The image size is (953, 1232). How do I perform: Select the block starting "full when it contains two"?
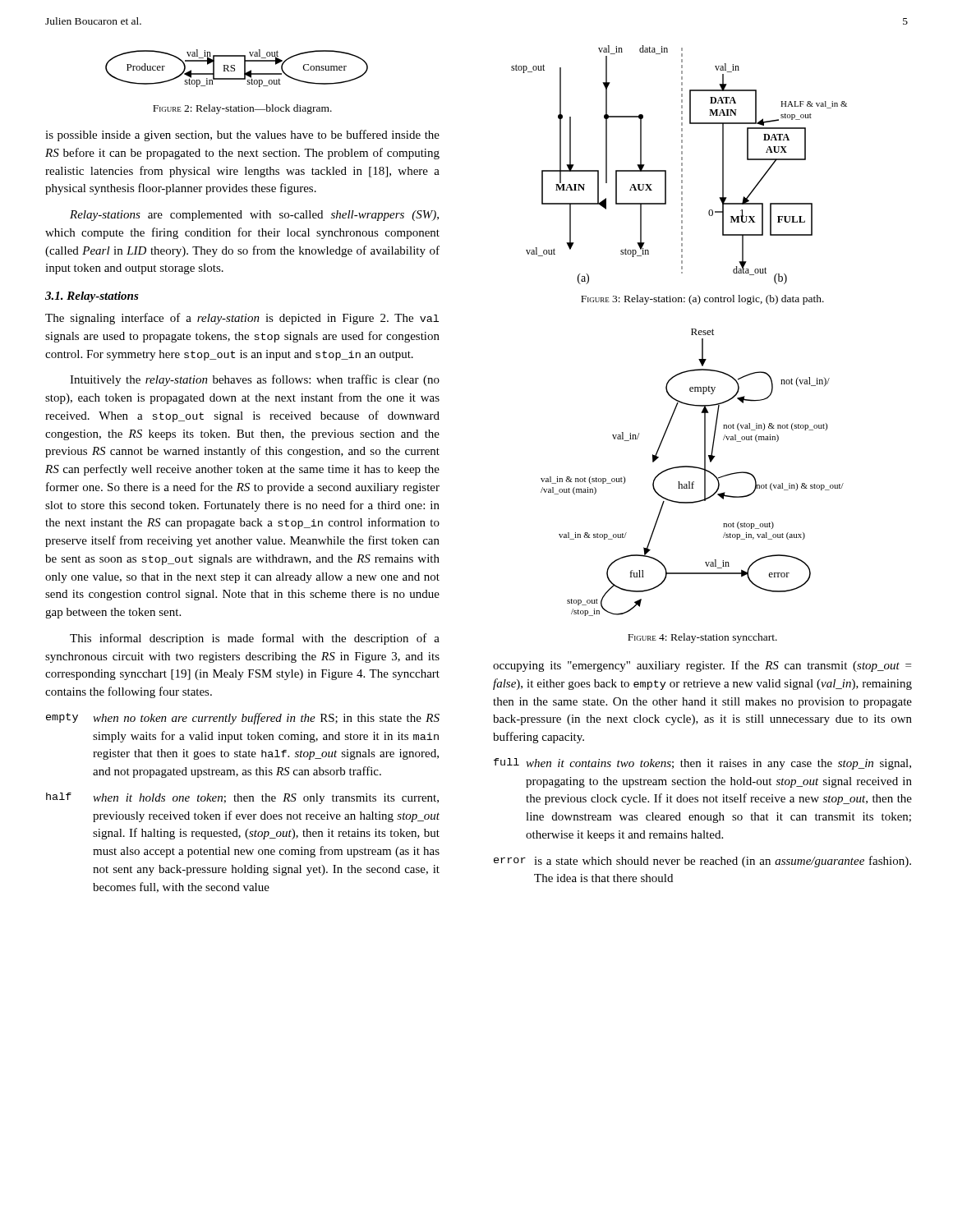pyautogui.click(x=702, y=799)
